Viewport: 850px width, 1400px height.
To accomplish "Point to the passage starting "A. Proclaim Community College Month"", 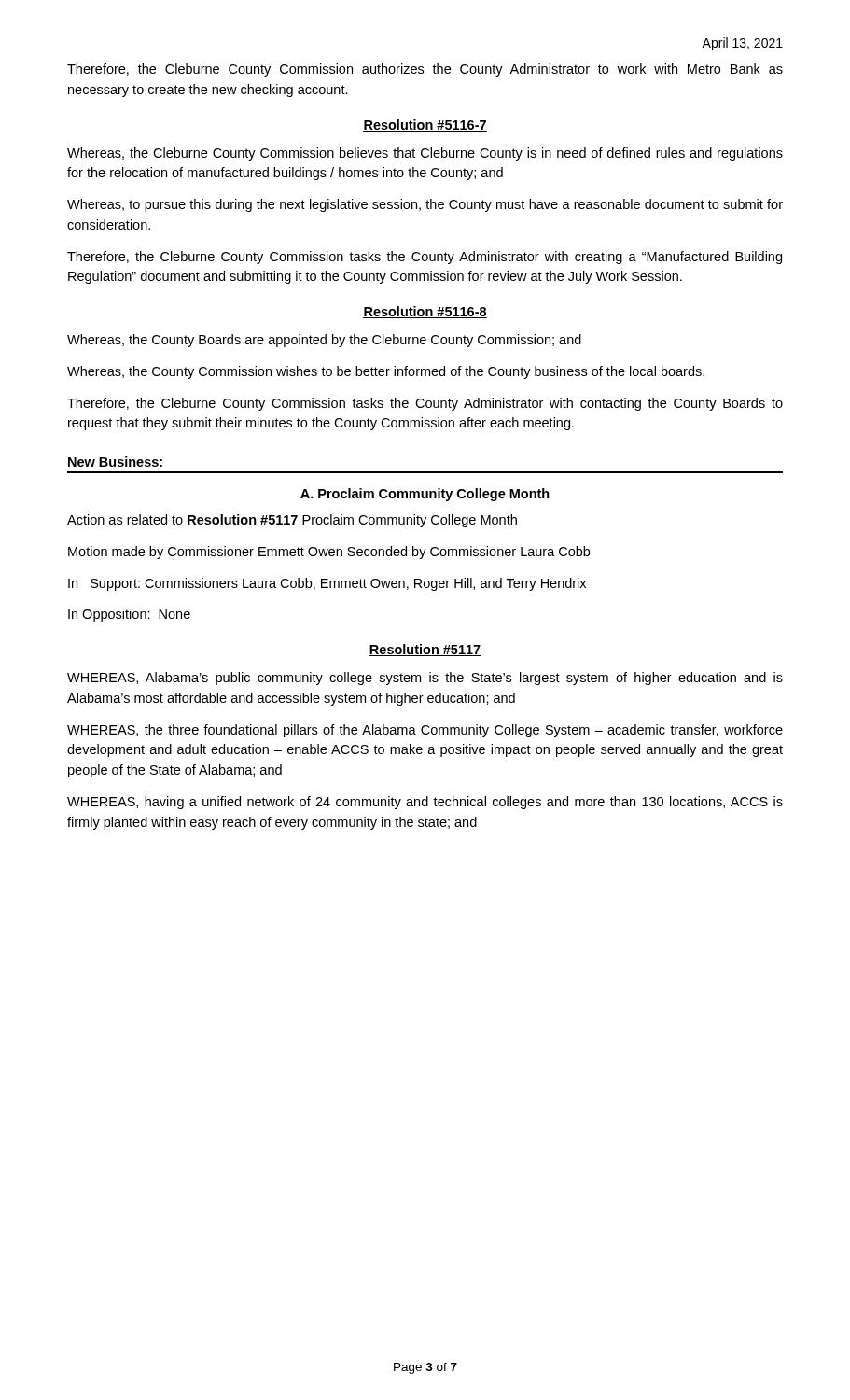I will (425, 494).
